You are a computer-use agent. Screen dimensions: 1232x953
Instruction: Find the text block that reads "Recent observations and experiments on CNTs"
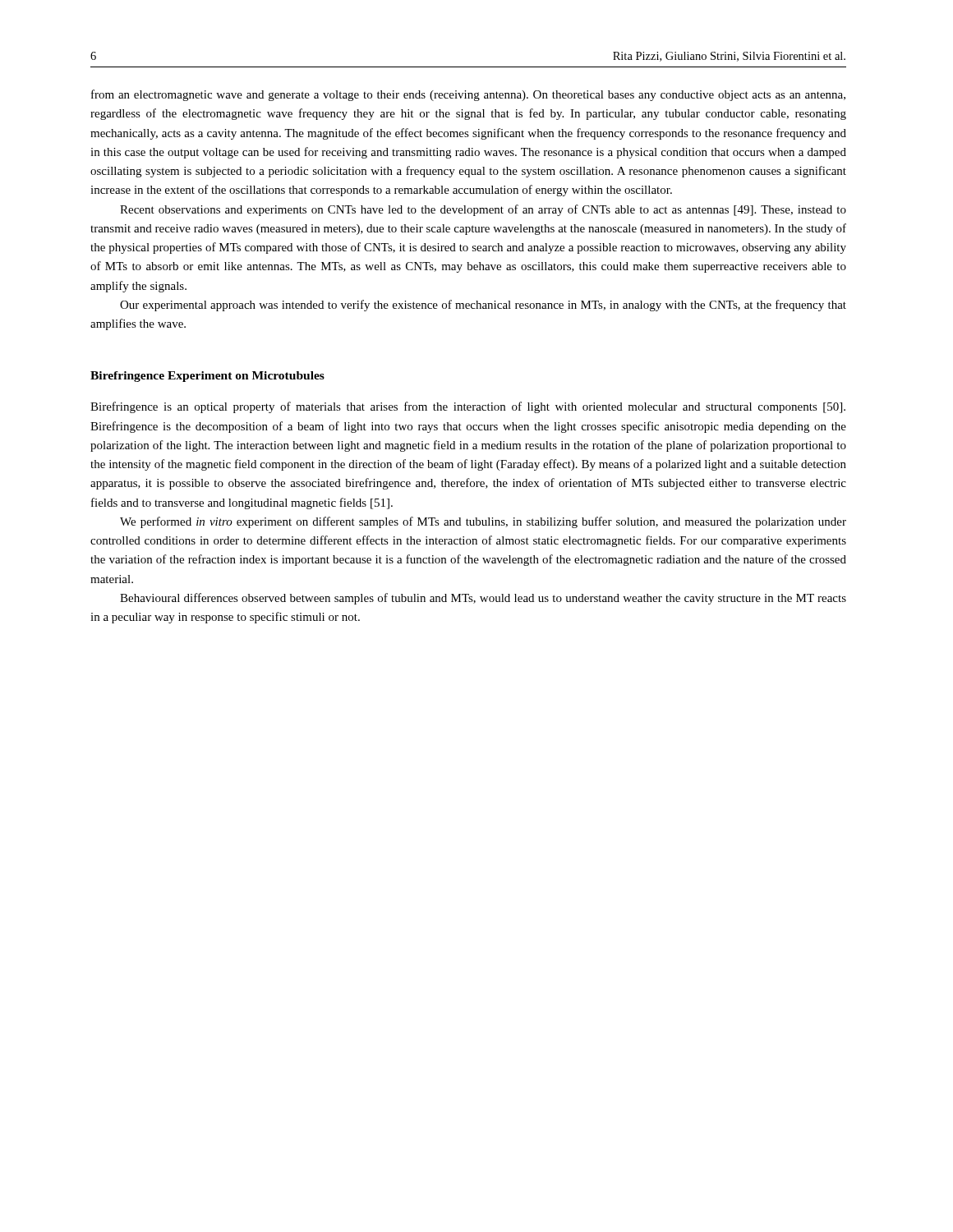468,248
